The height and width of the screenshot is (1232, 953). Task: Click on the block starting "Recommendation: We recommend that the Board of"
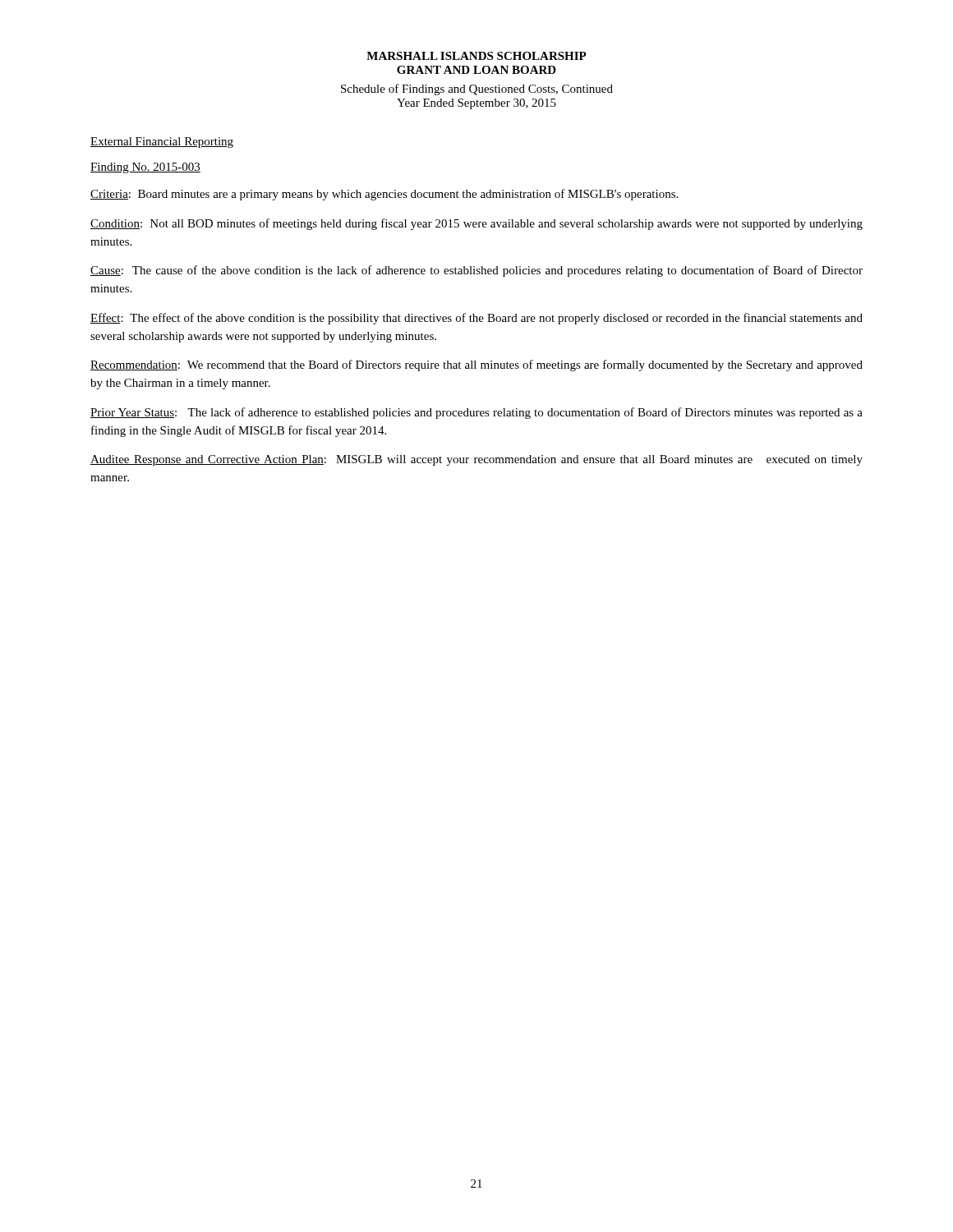(x=476, y=374)
